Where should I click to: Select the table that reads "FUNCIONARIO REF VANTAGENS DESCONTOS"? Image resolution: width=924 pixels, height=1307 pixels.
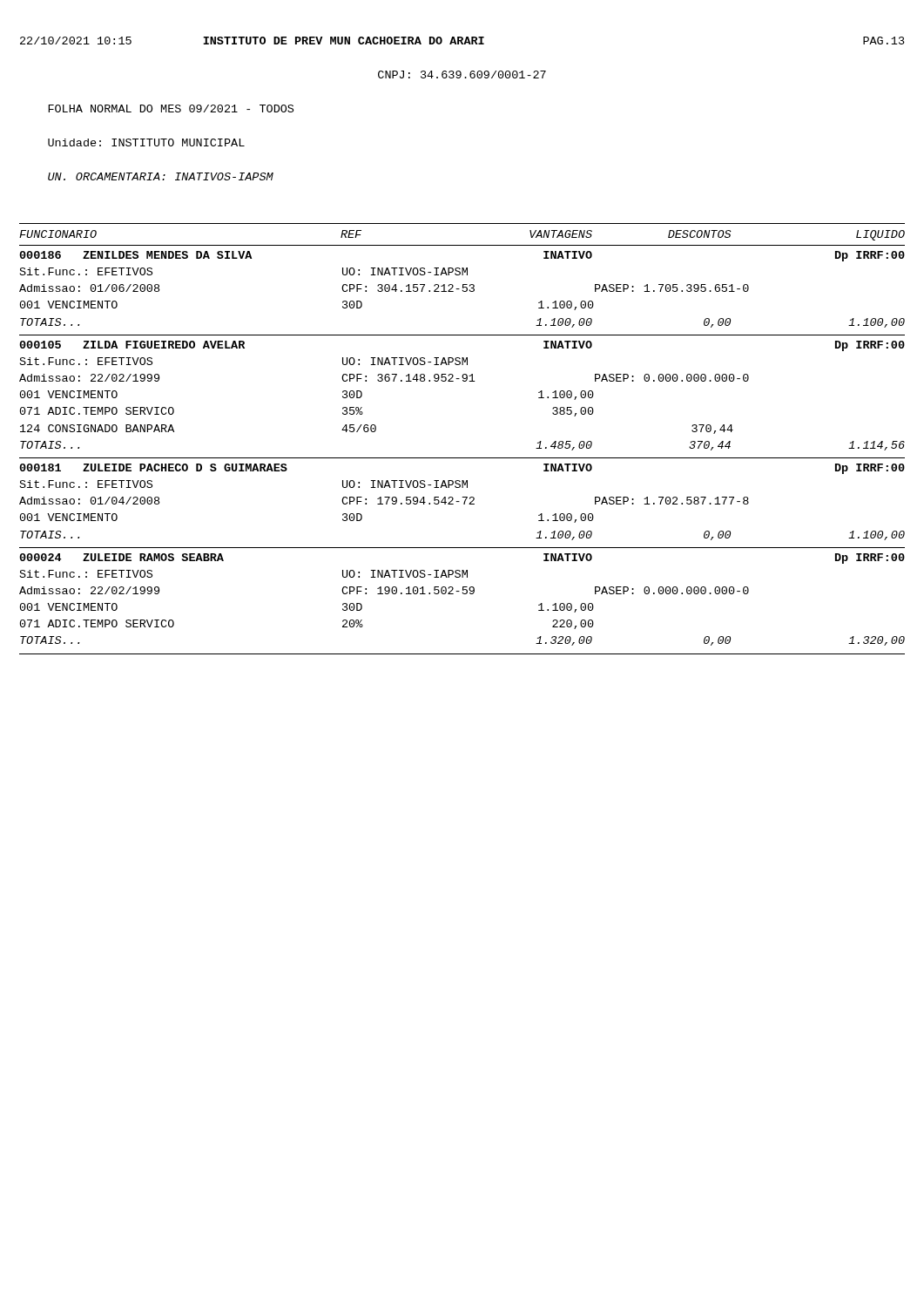click(462, 440)
